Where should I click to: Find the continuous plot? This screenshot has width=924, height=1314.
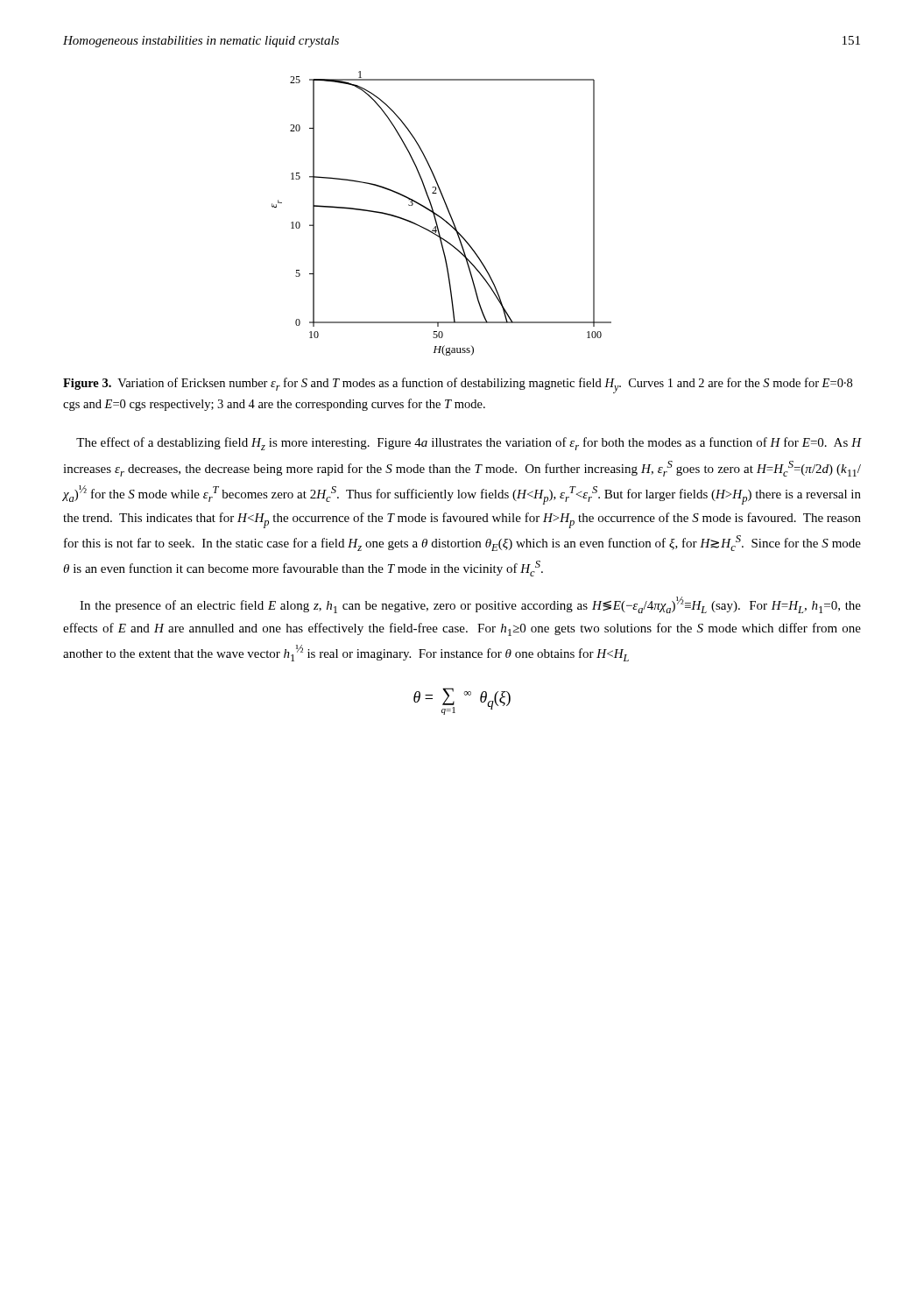pos(462,215)
